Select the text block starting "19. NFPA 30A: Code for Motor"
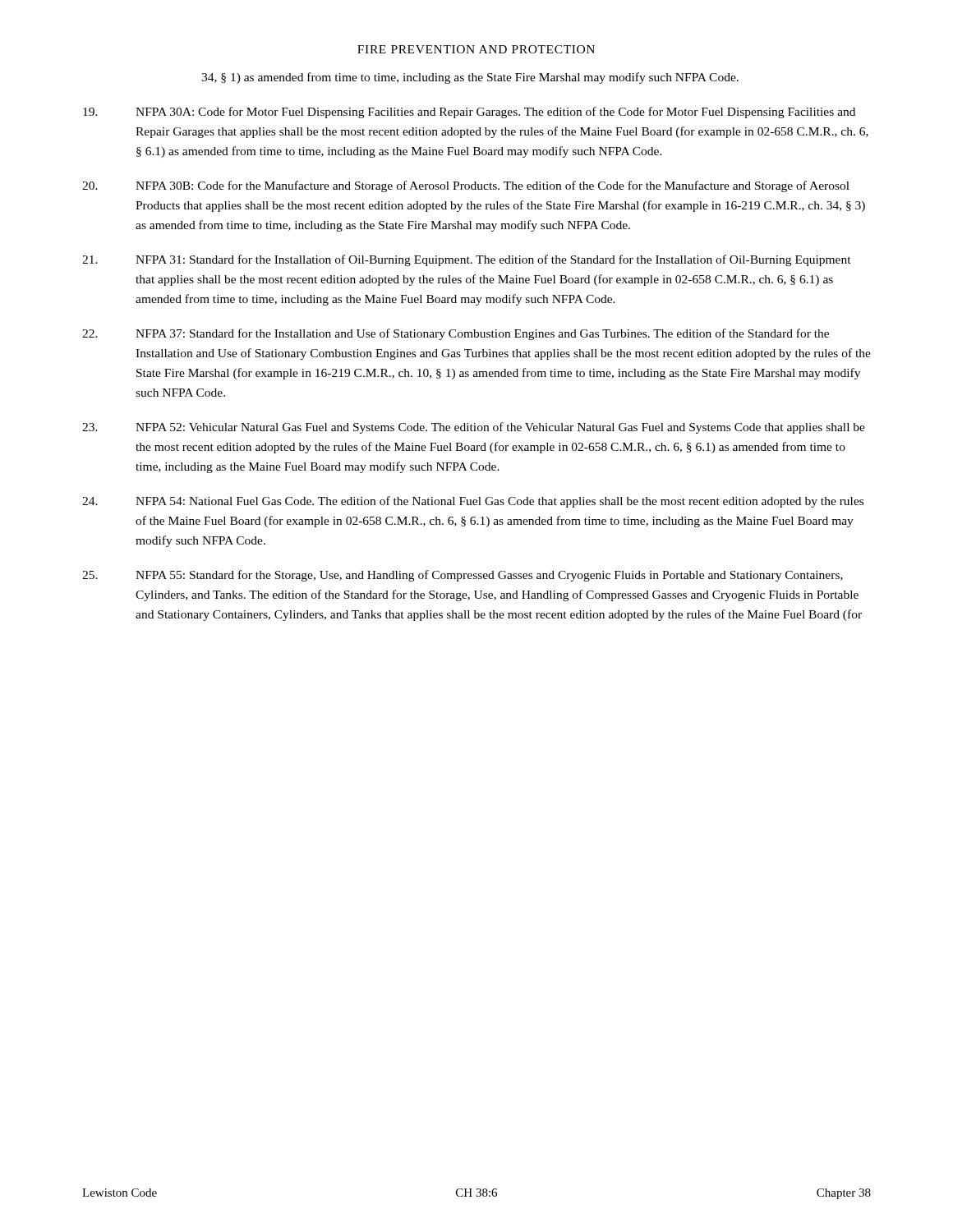The height and width of the screenshot is (1232, 953). click(x=476, y=131)
